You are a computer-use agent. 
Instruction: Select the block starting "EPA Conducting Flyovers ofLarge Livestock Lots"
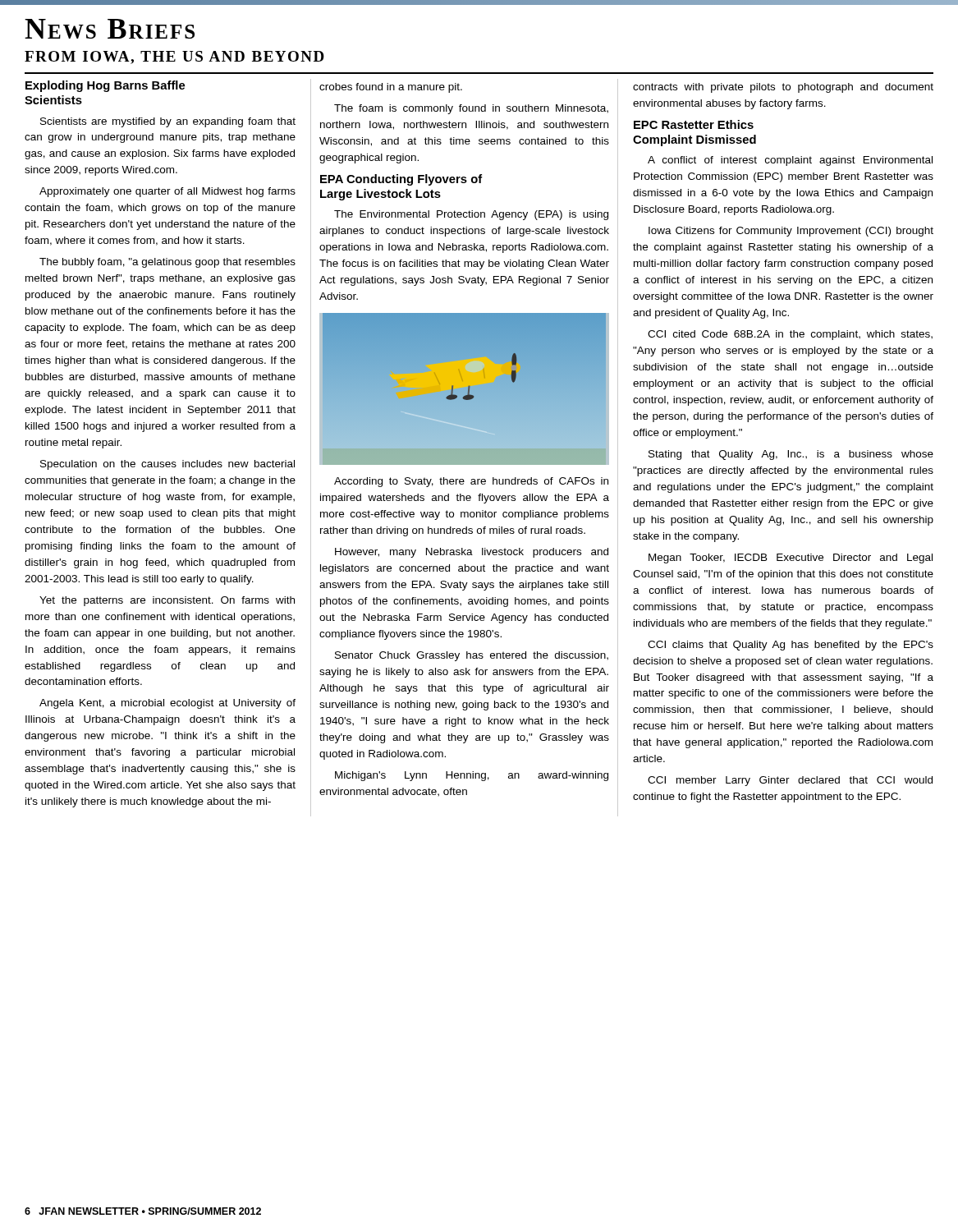(x=464, y=187)
